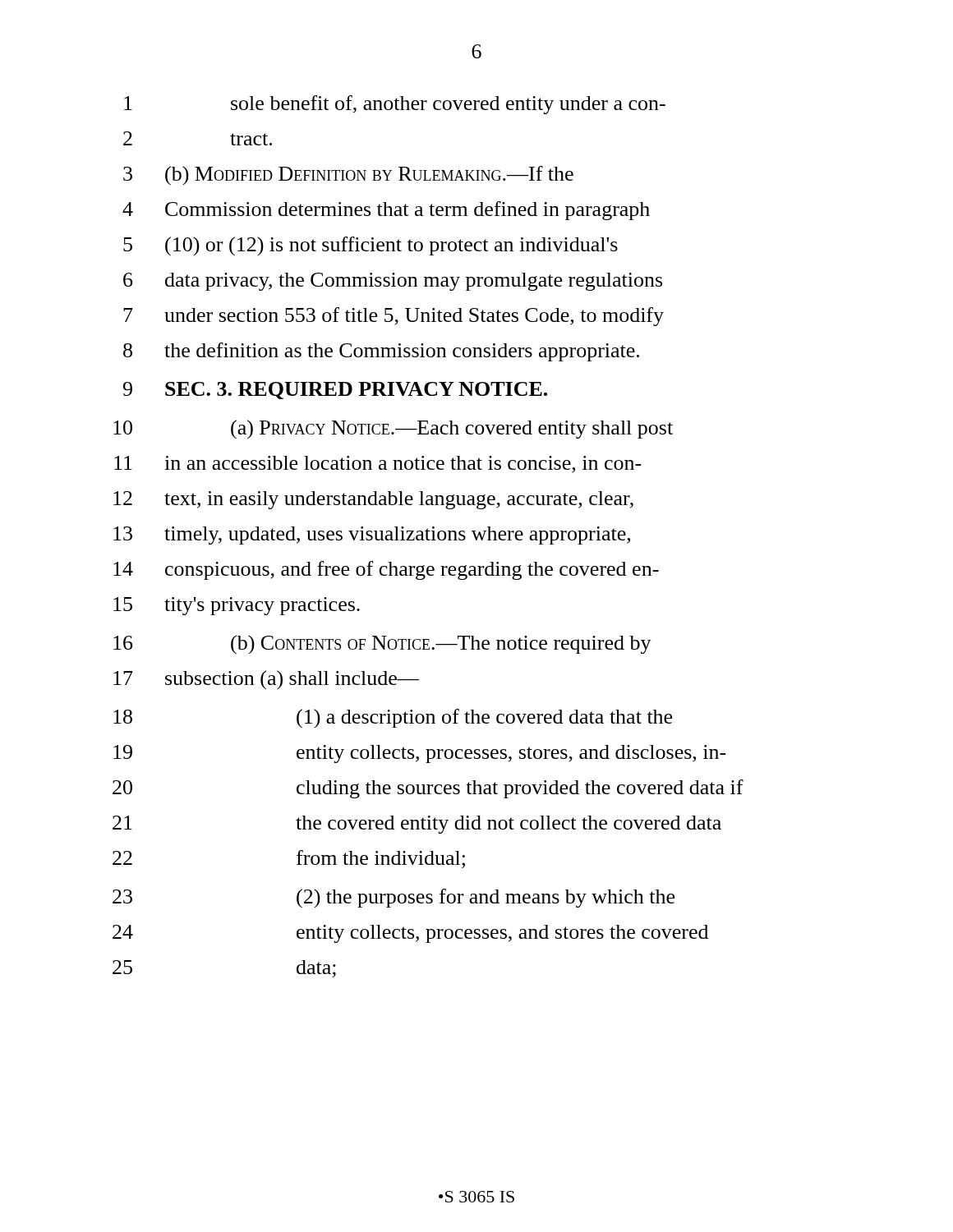Locate the block starting "18 (1) a description"
The image size is (953, 1232).
505,717
